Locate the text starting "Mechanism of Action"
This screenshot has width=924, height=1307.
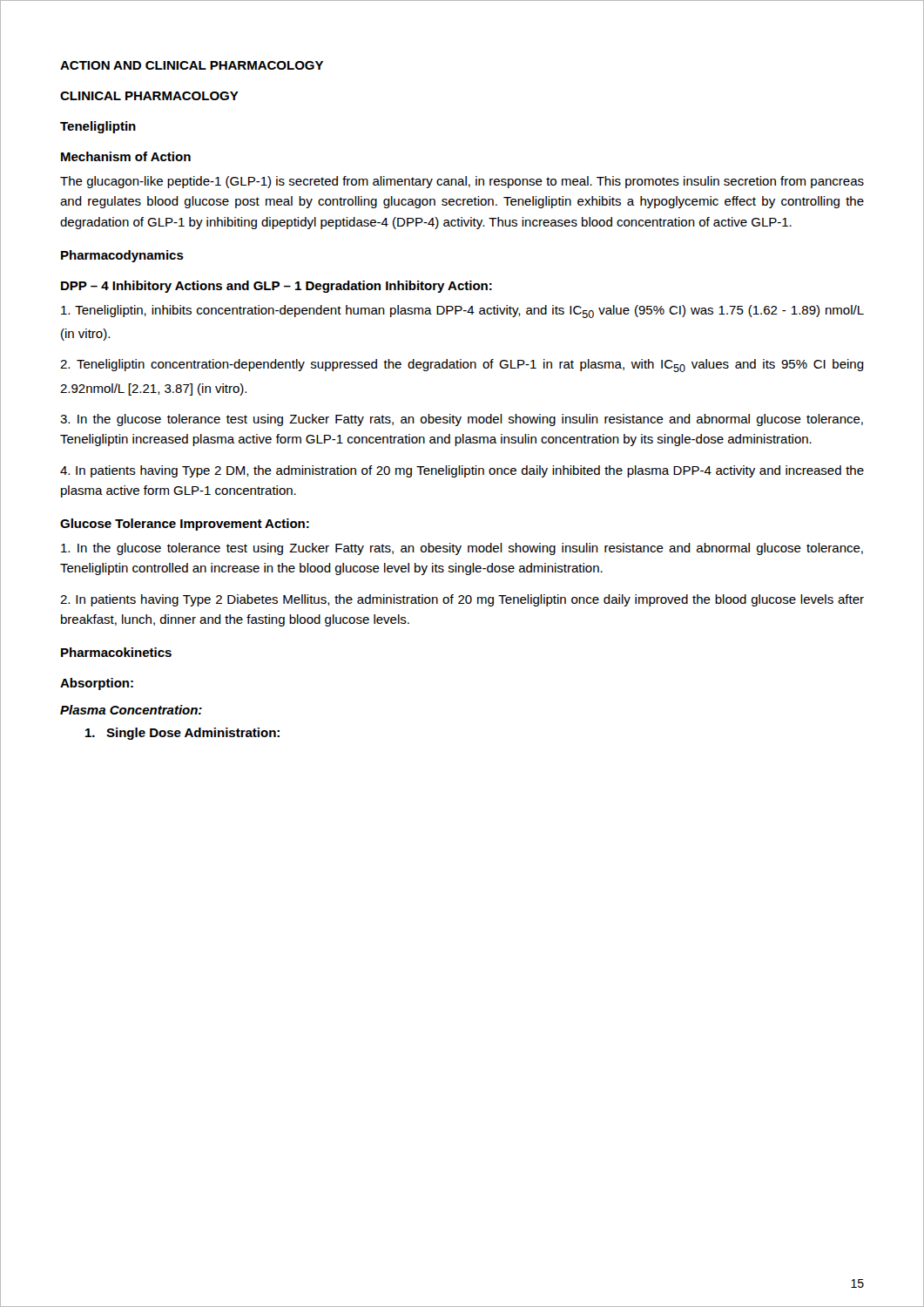[x=126, y=156]
